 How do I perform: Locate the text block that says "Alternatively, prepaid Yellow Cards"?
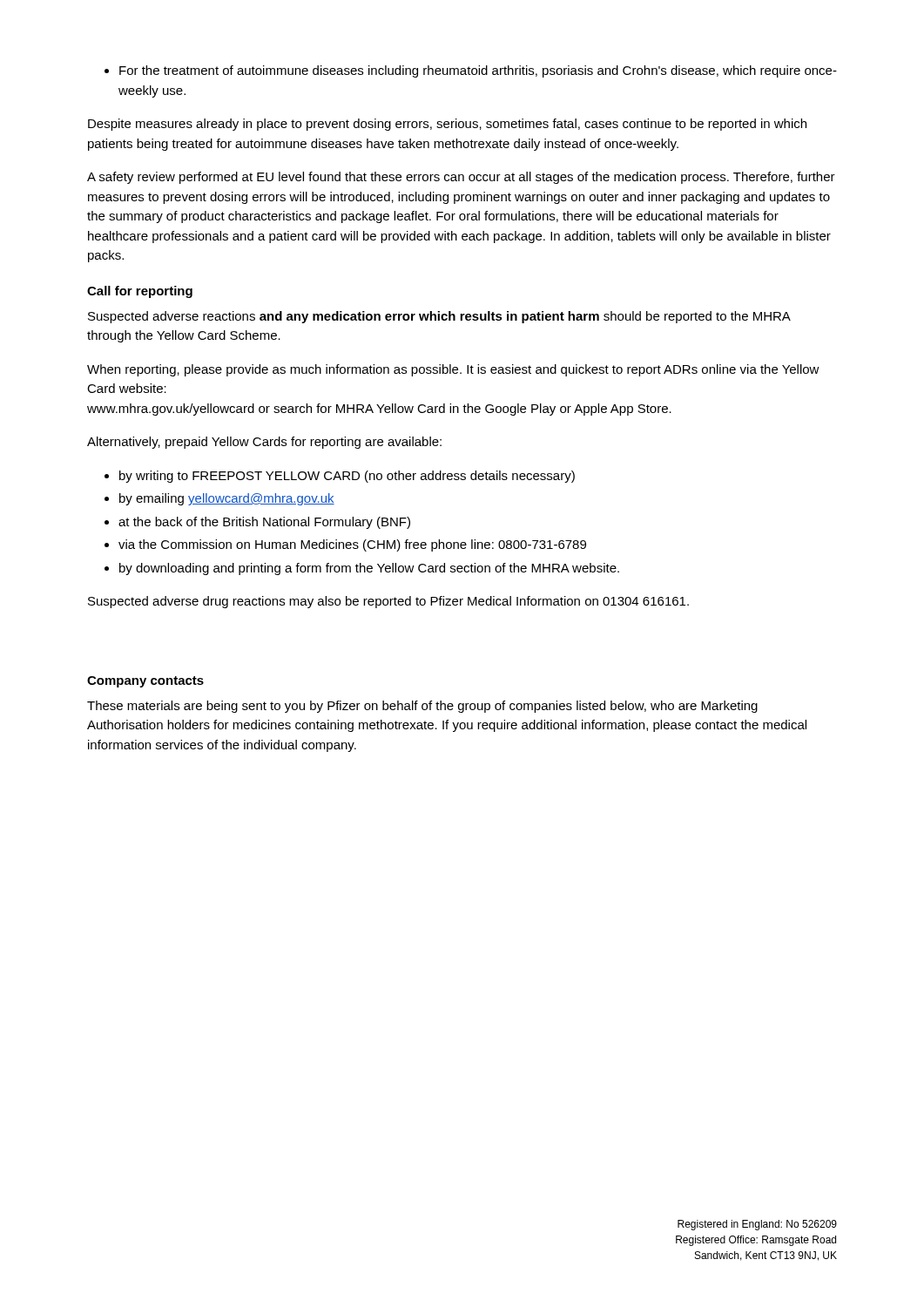pos(264,443)
